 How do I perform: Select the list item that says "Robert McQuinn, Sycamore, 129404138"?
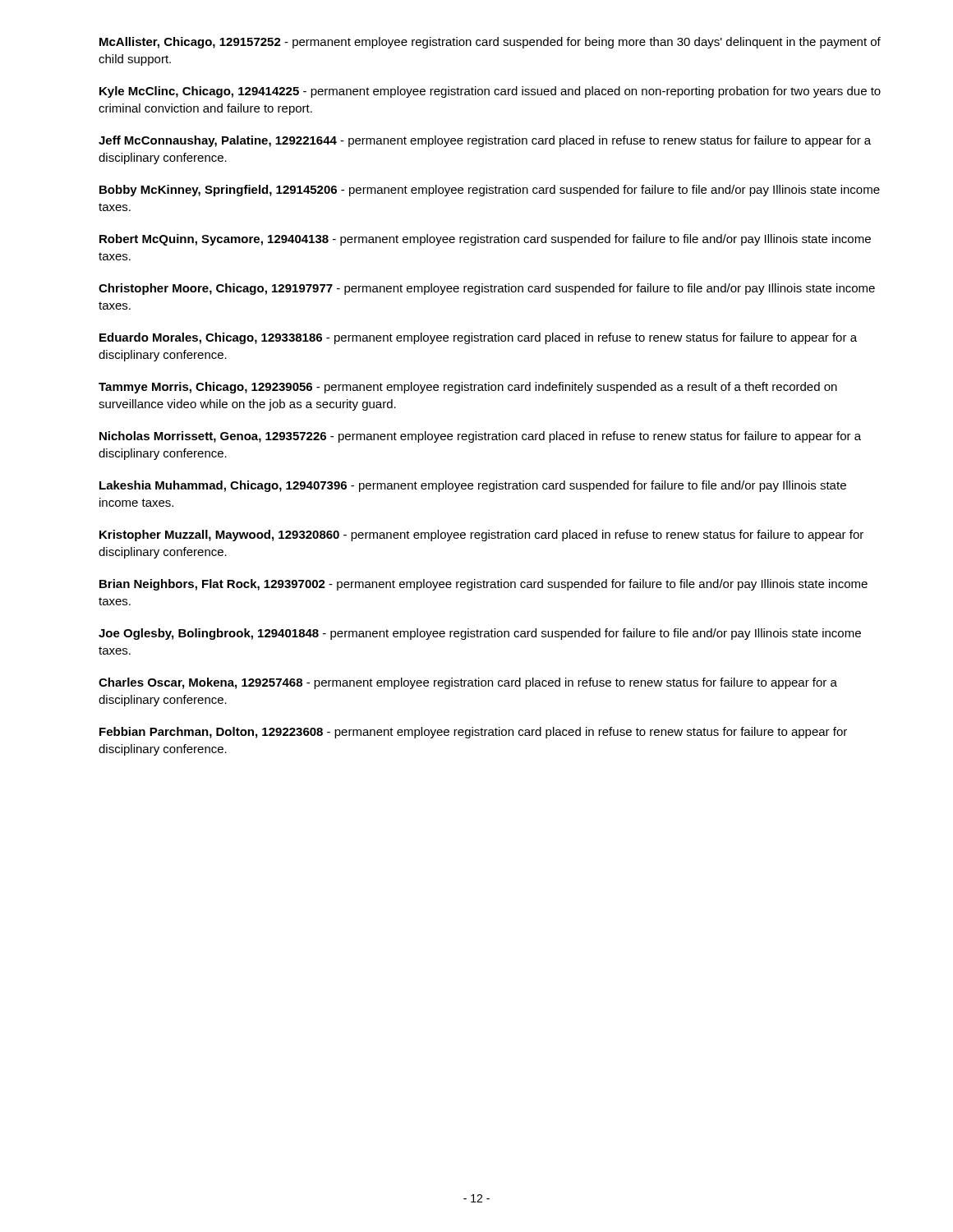[x=493, y=247]
